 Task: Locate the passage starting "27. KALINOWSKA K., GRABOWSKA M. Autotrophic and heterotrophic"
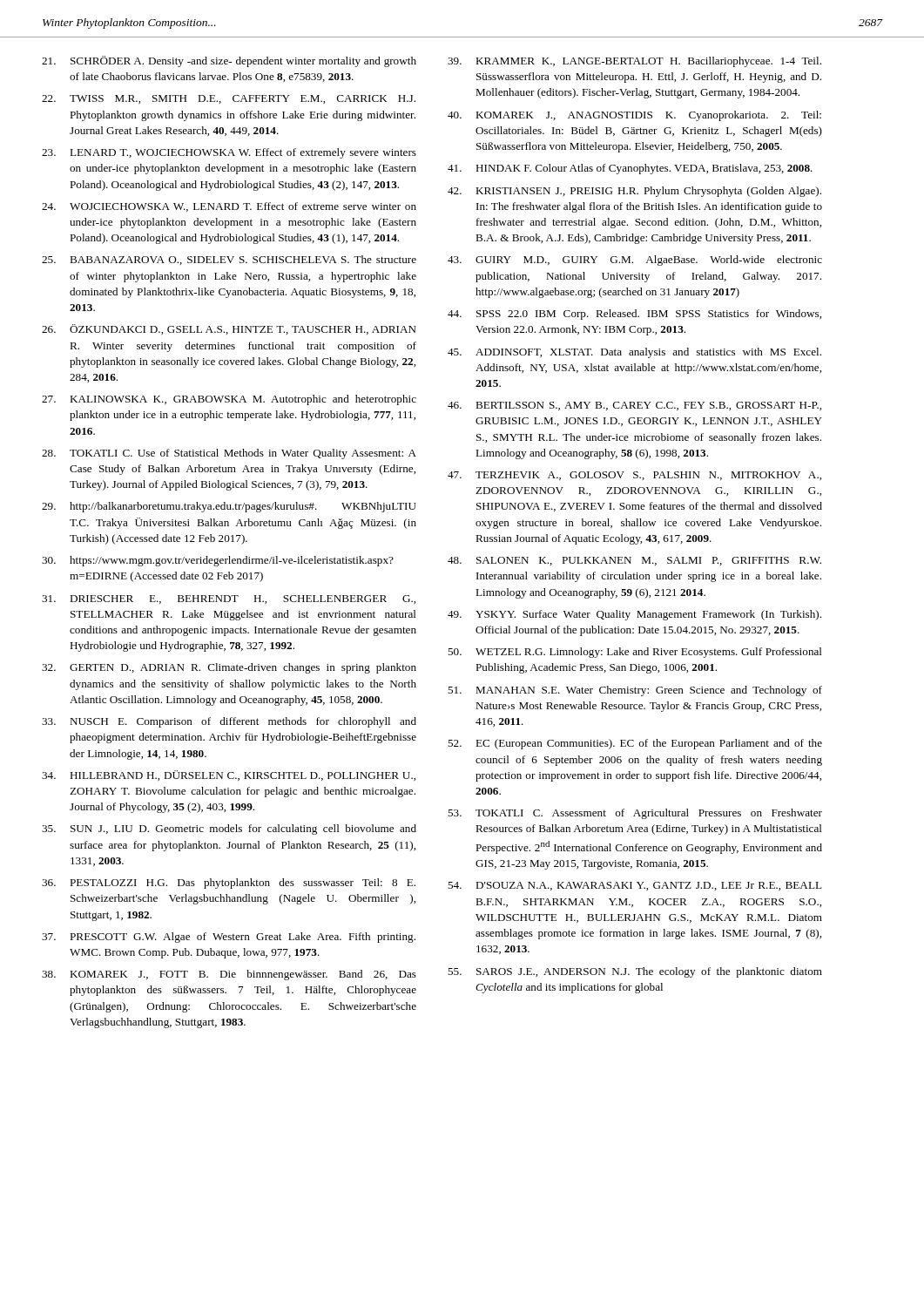[x=229, y=415]
